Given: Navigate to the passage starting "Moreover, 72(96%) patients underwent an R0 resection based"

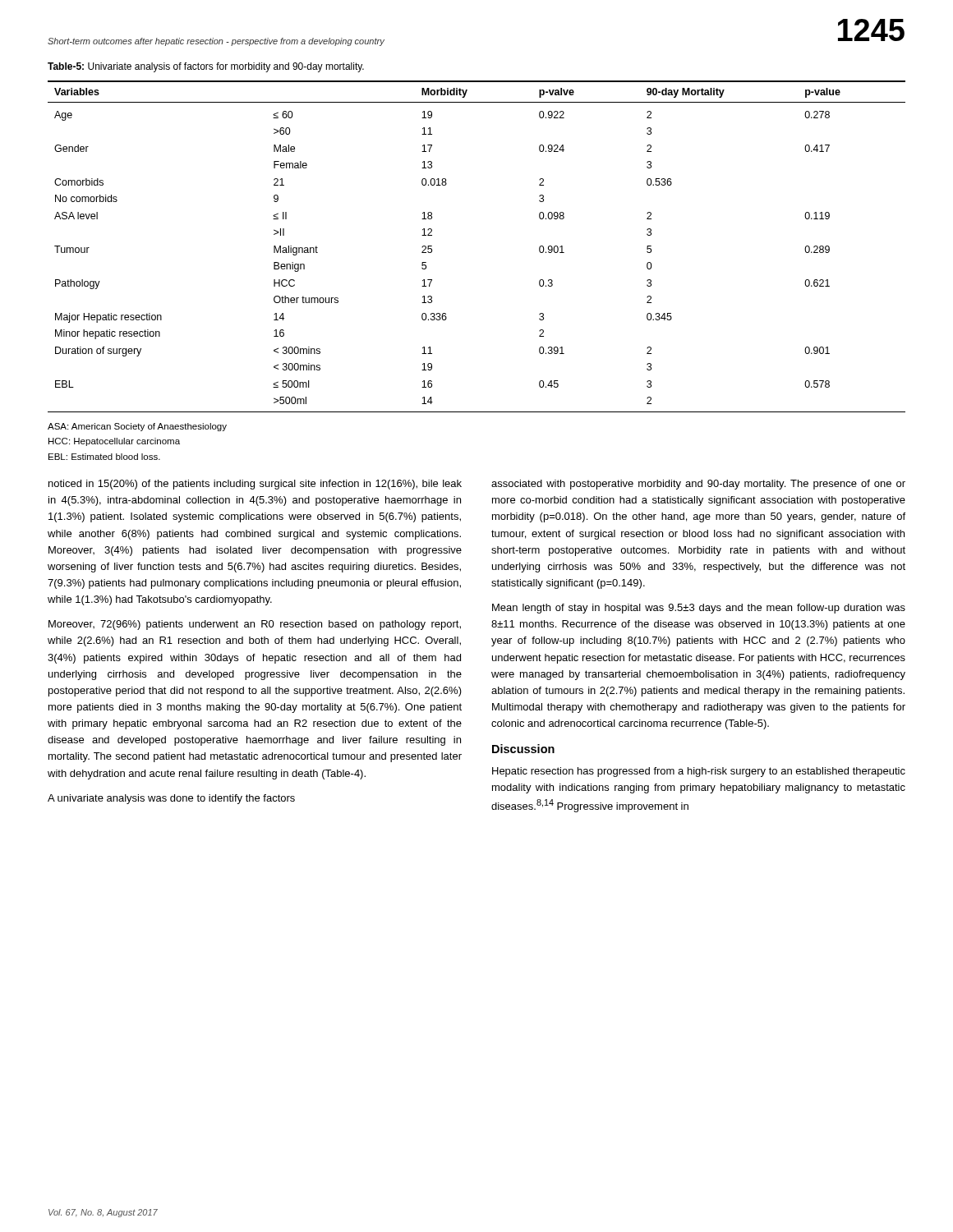Looking at the screenshot, I should pyautogui.click(x=255, y=699).
